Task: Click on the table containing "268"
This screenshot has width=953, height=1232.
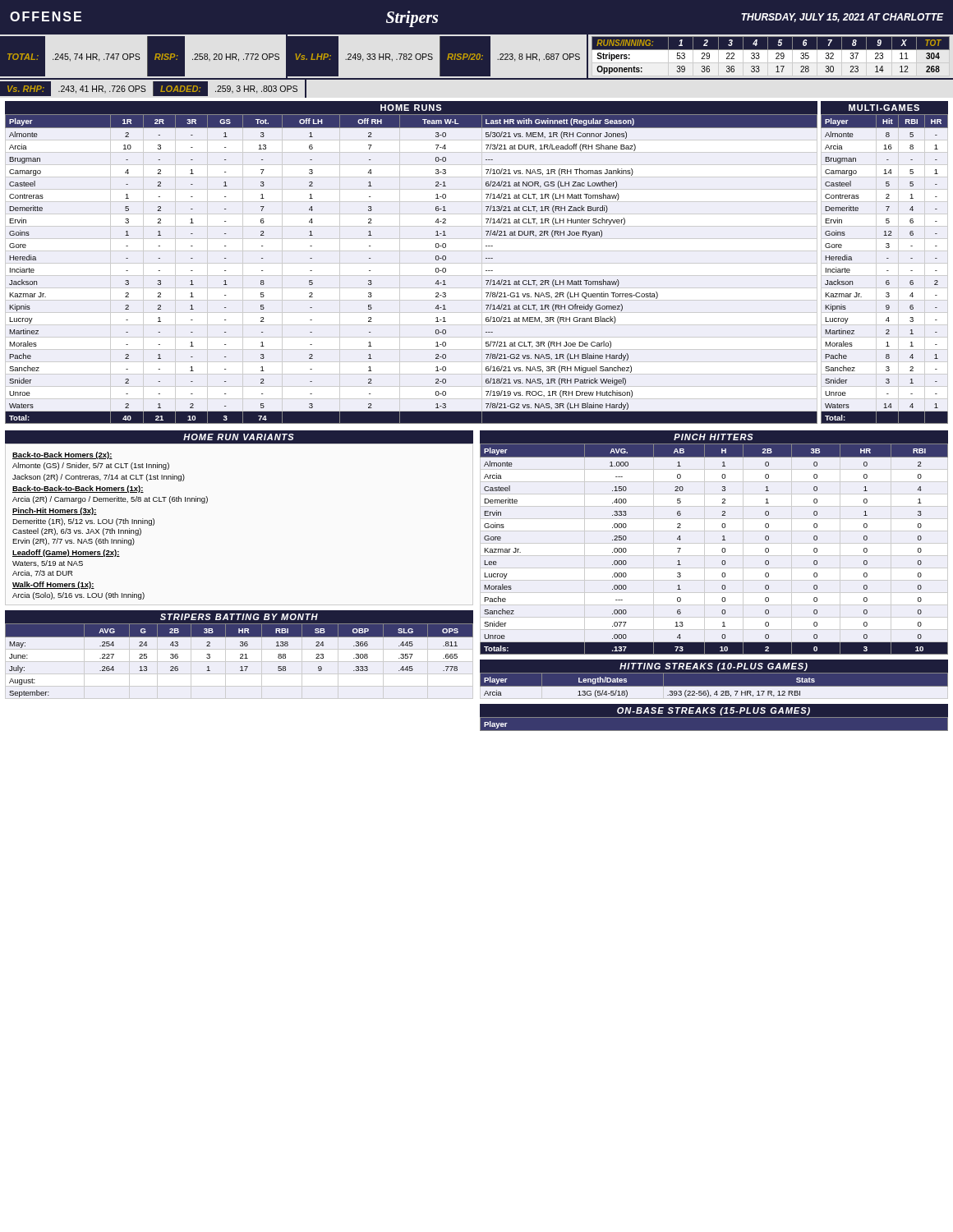Action: pos(771,56)
